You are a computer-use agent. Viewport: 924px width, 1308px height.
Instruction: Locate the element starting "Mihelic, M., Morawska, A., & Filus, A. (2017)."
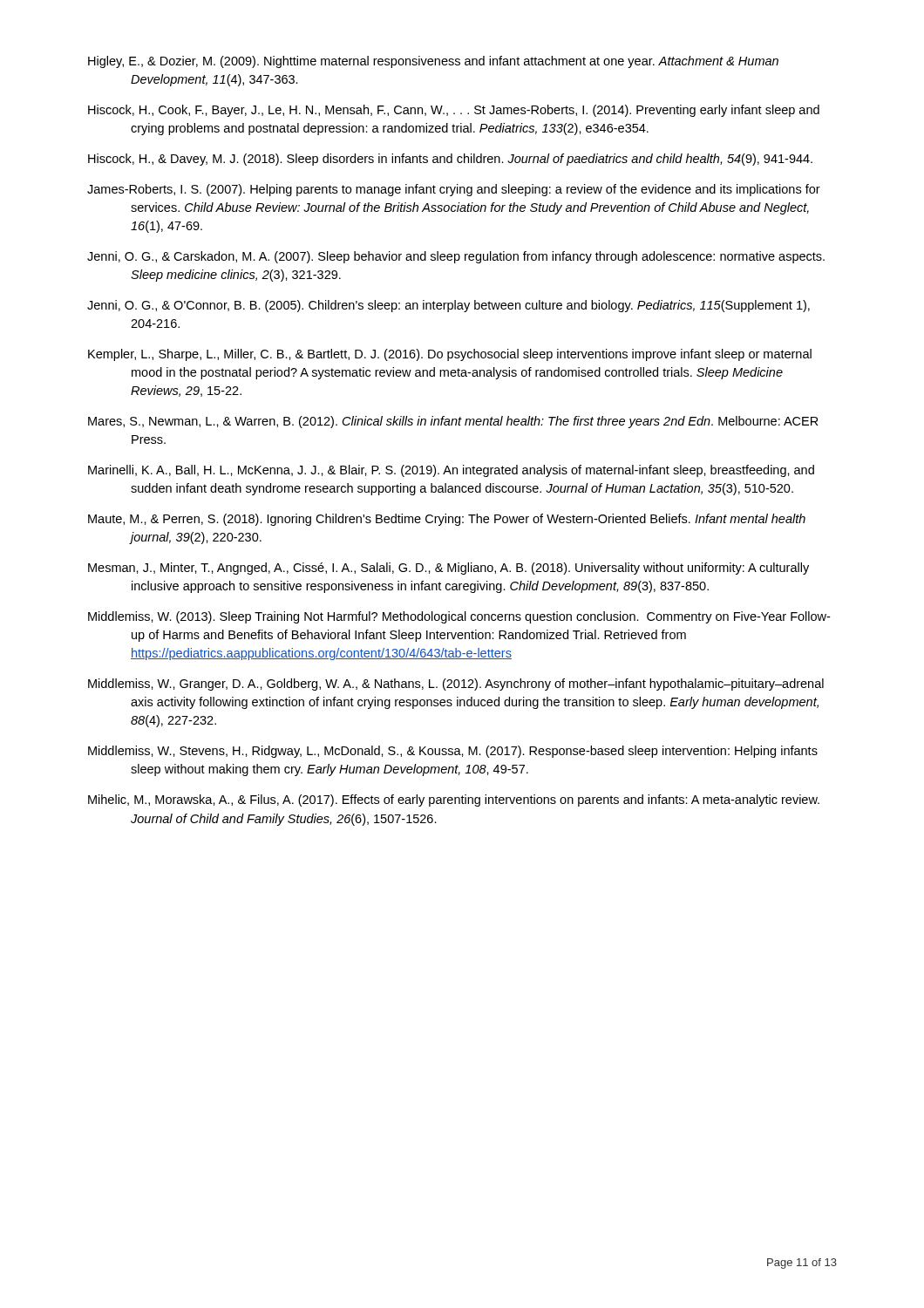pos(454,809)
